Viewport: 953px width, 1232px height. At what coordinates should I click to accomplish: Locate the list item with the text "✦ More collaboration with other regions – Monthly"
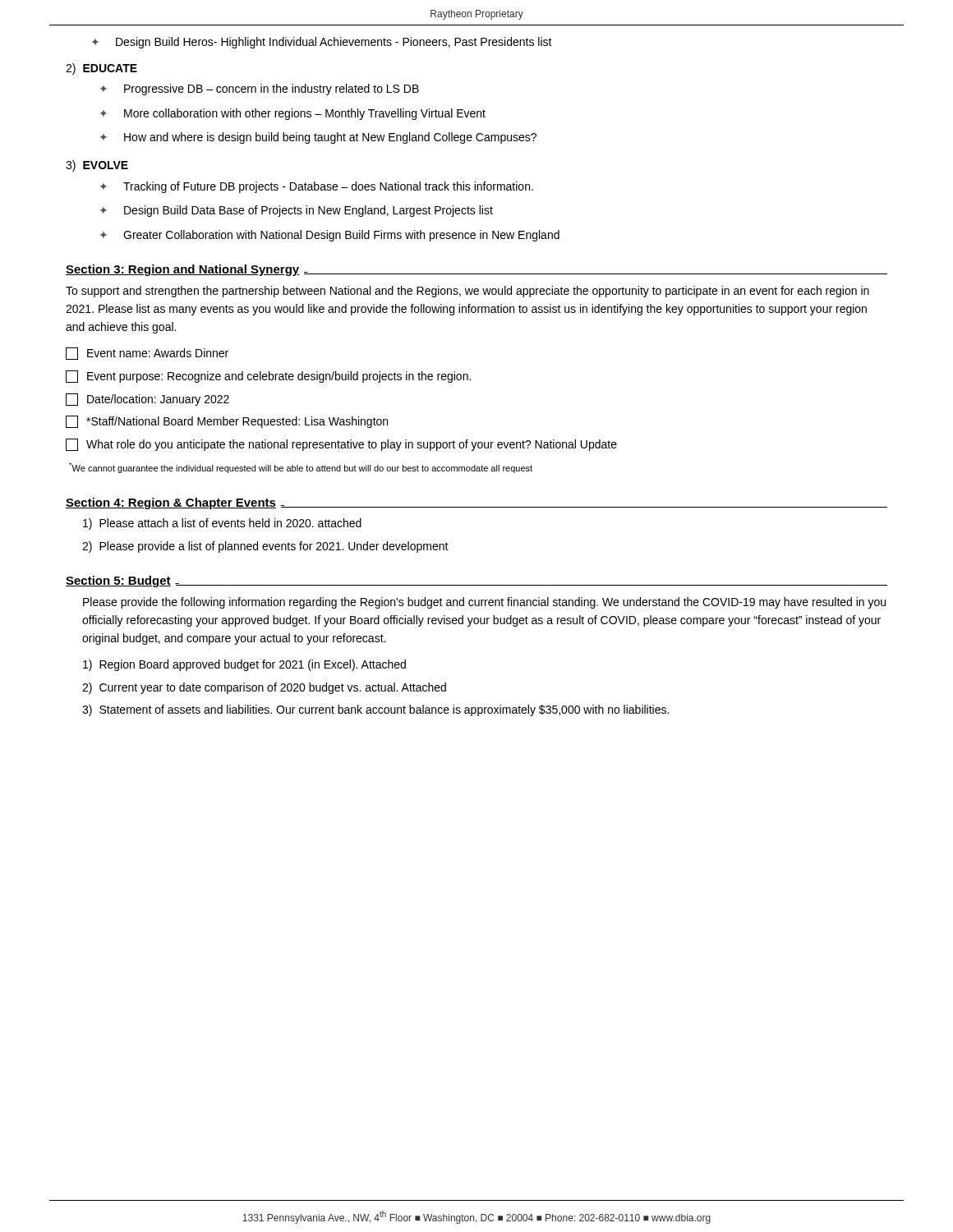[292, 114]
